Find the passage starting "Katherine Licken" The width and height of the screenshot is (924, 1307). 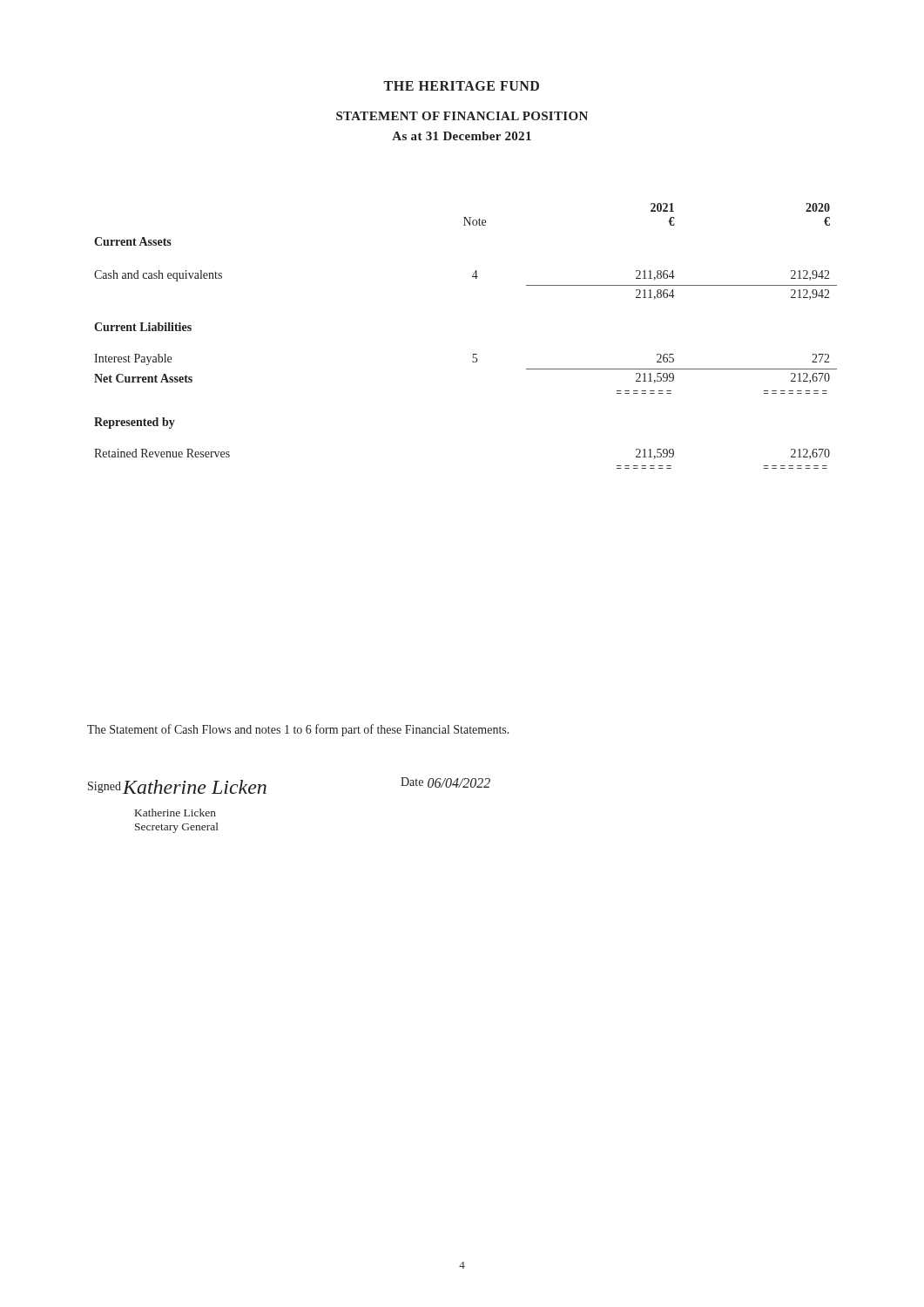pyautogui.click(x=175, y=813)
